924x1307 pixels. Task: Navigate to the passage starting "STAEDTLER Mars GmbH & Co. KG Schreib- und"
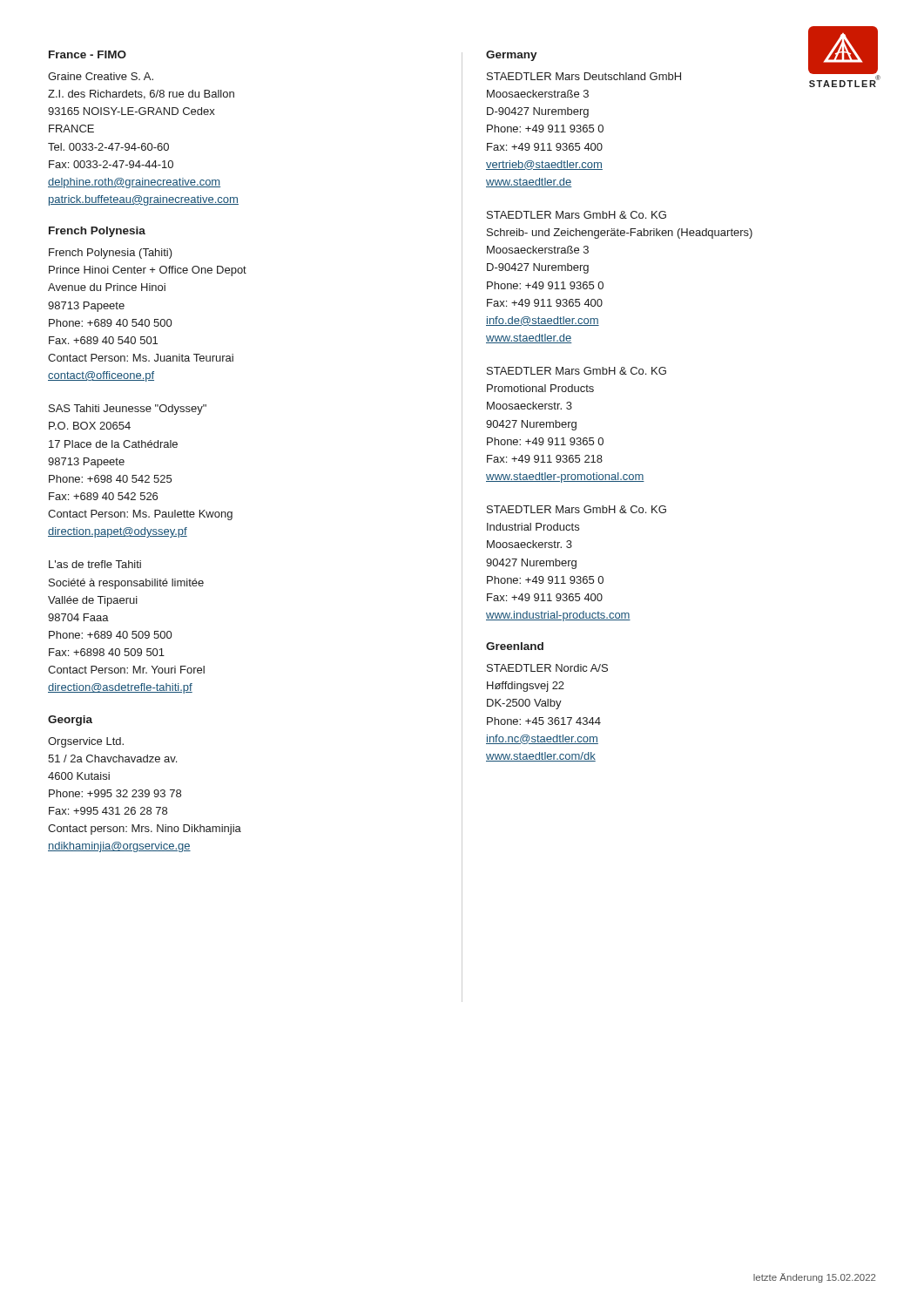click(x=577, y=215)
